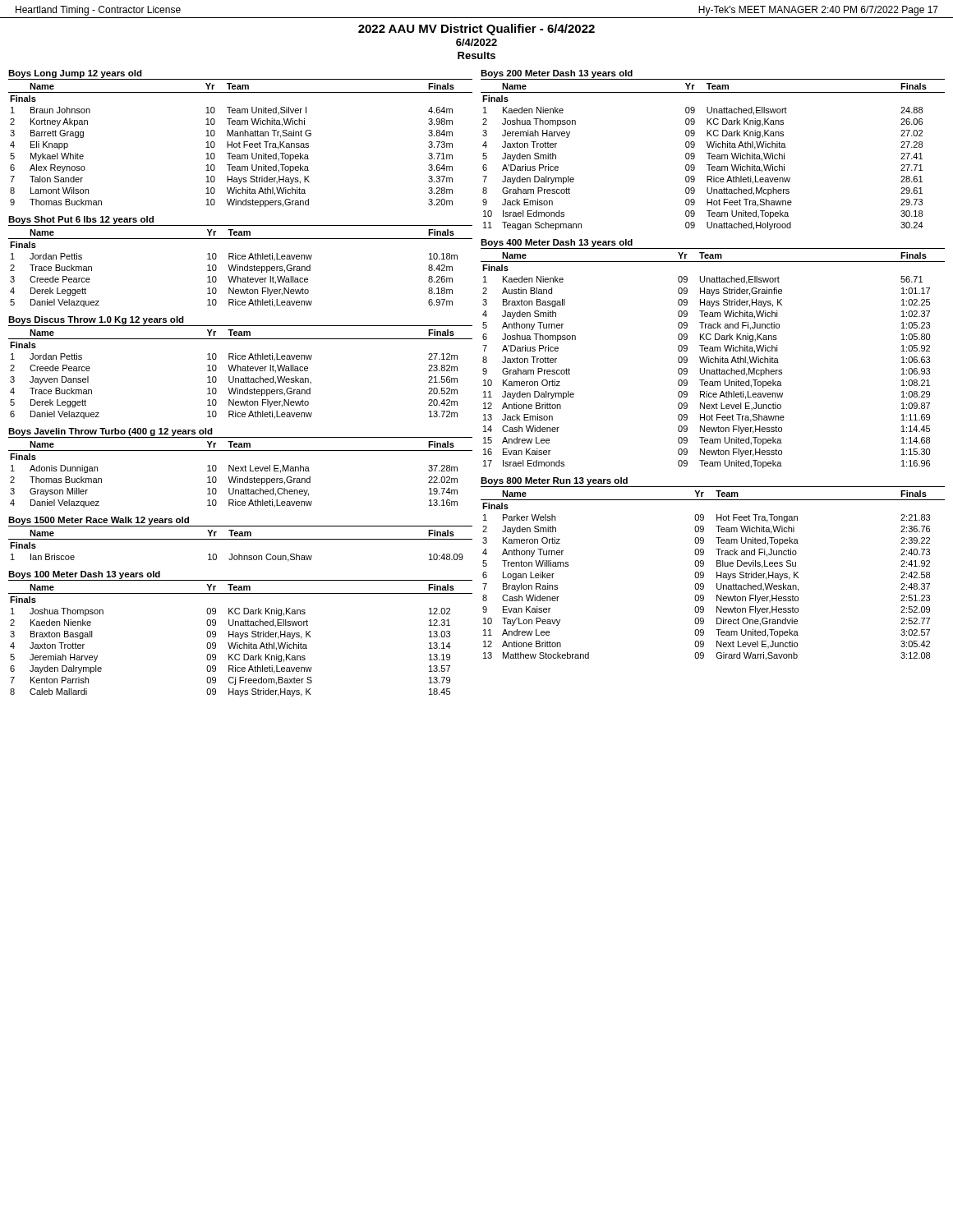Select the section header that says "Boys 200 Meter Dash 13"
The height and width of the screenshot is (1232, 953).
click(557, 73)
